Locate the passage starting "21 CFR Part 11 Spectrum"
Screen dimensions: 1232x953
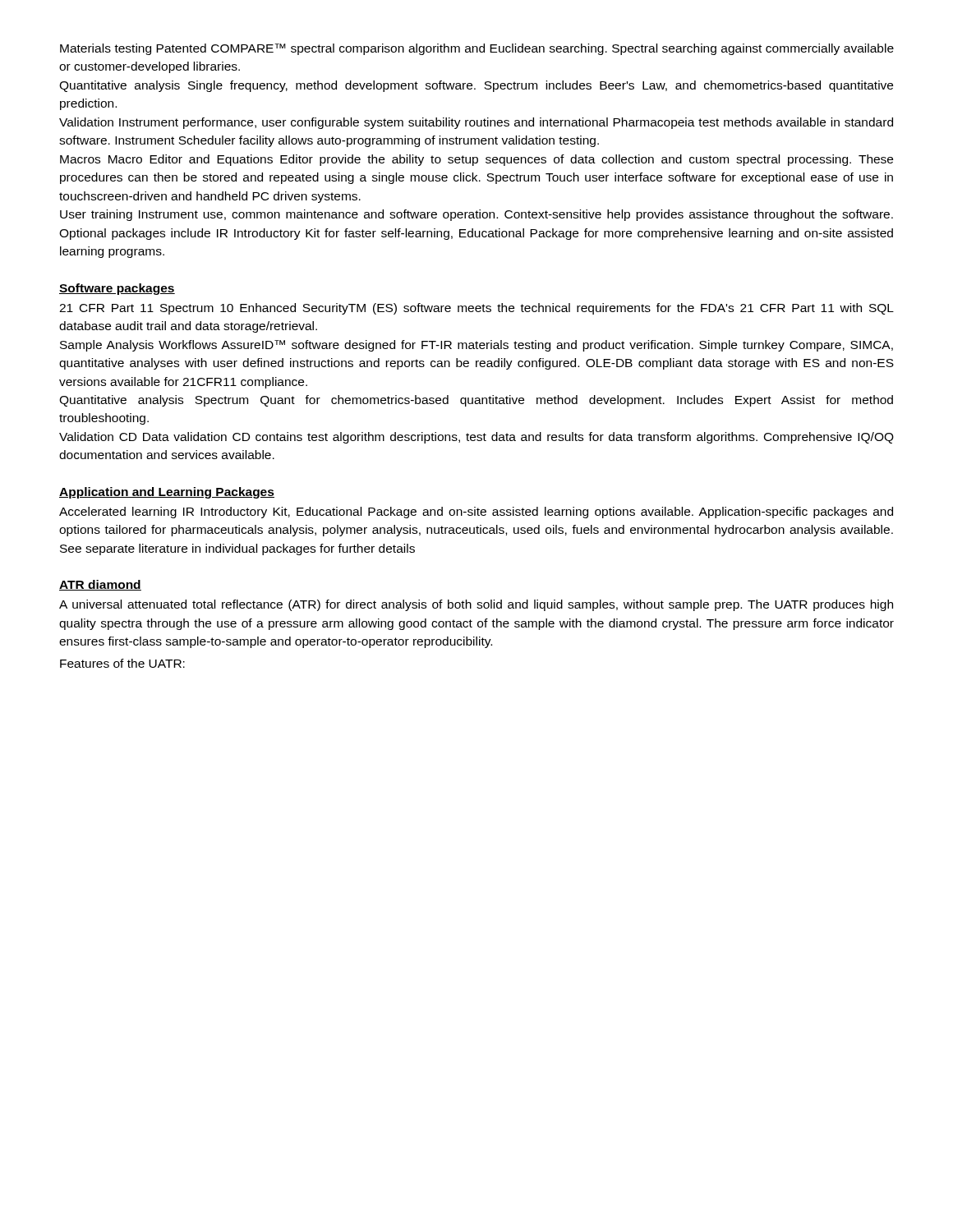coord(476,317)
